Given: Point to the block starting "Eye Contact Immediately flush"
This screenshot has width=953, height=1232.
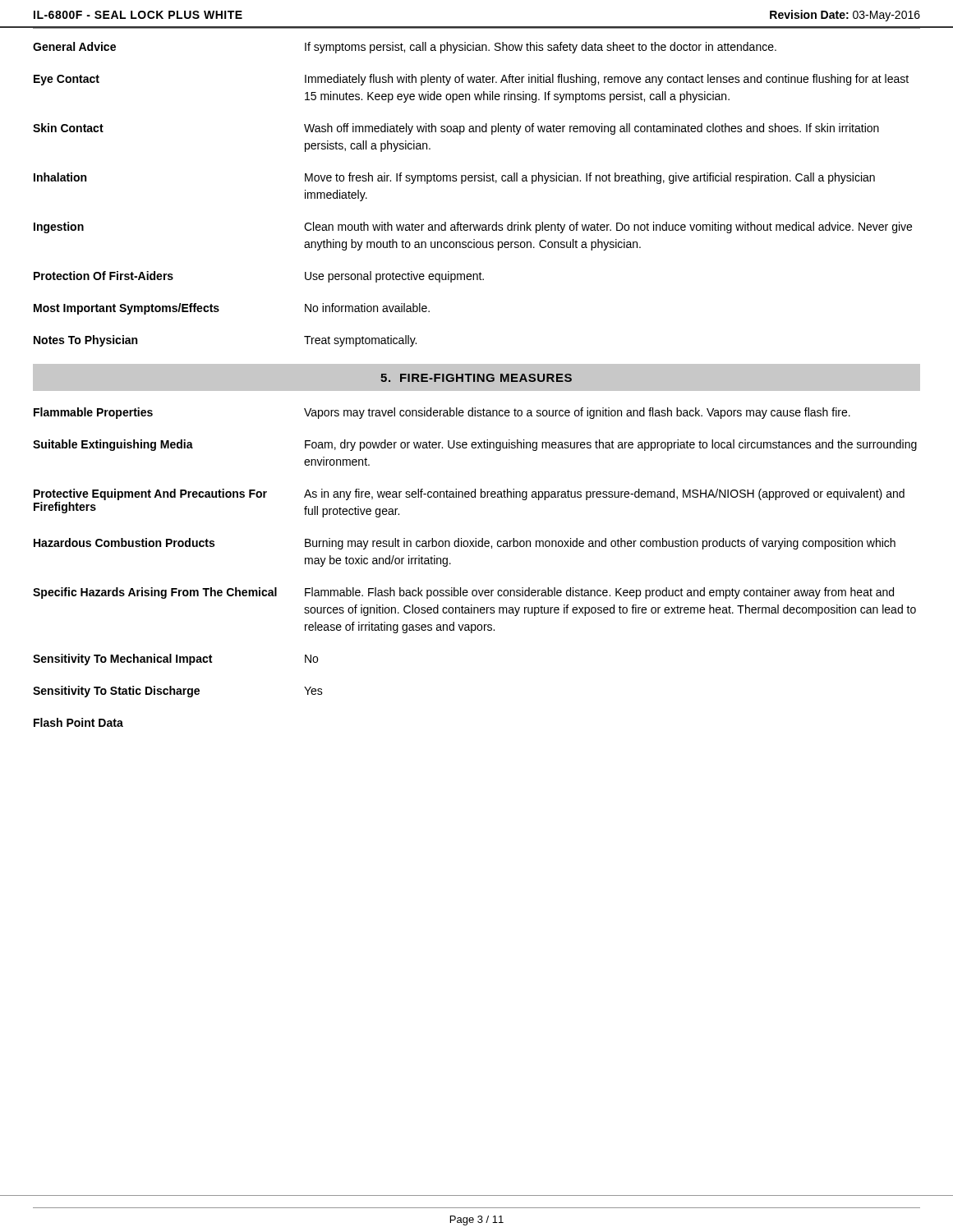Looking at the screenshot, I should tap(476, 88).
